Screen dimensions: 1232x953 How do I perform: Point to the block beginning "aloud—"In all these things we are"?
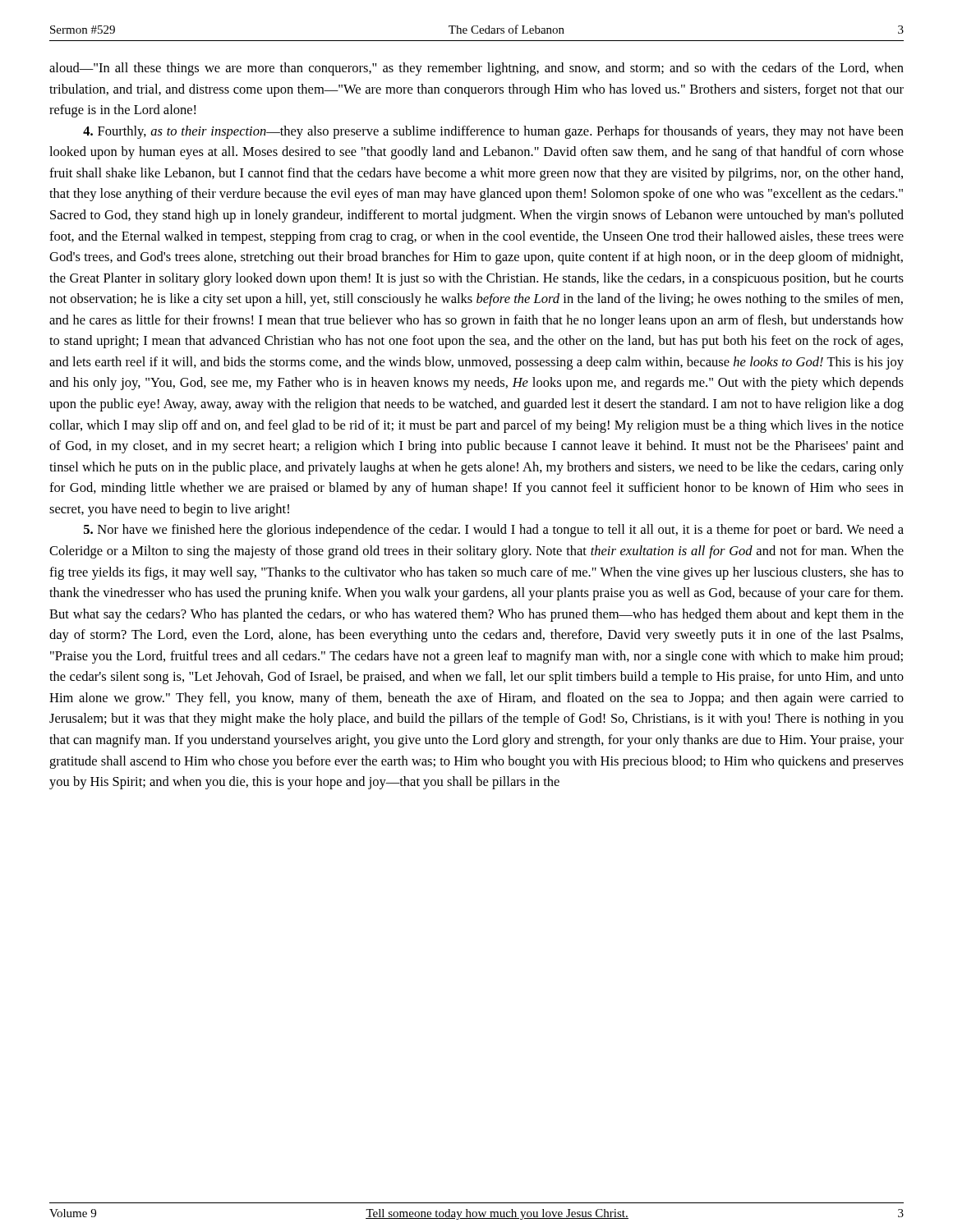click(476, 425)
